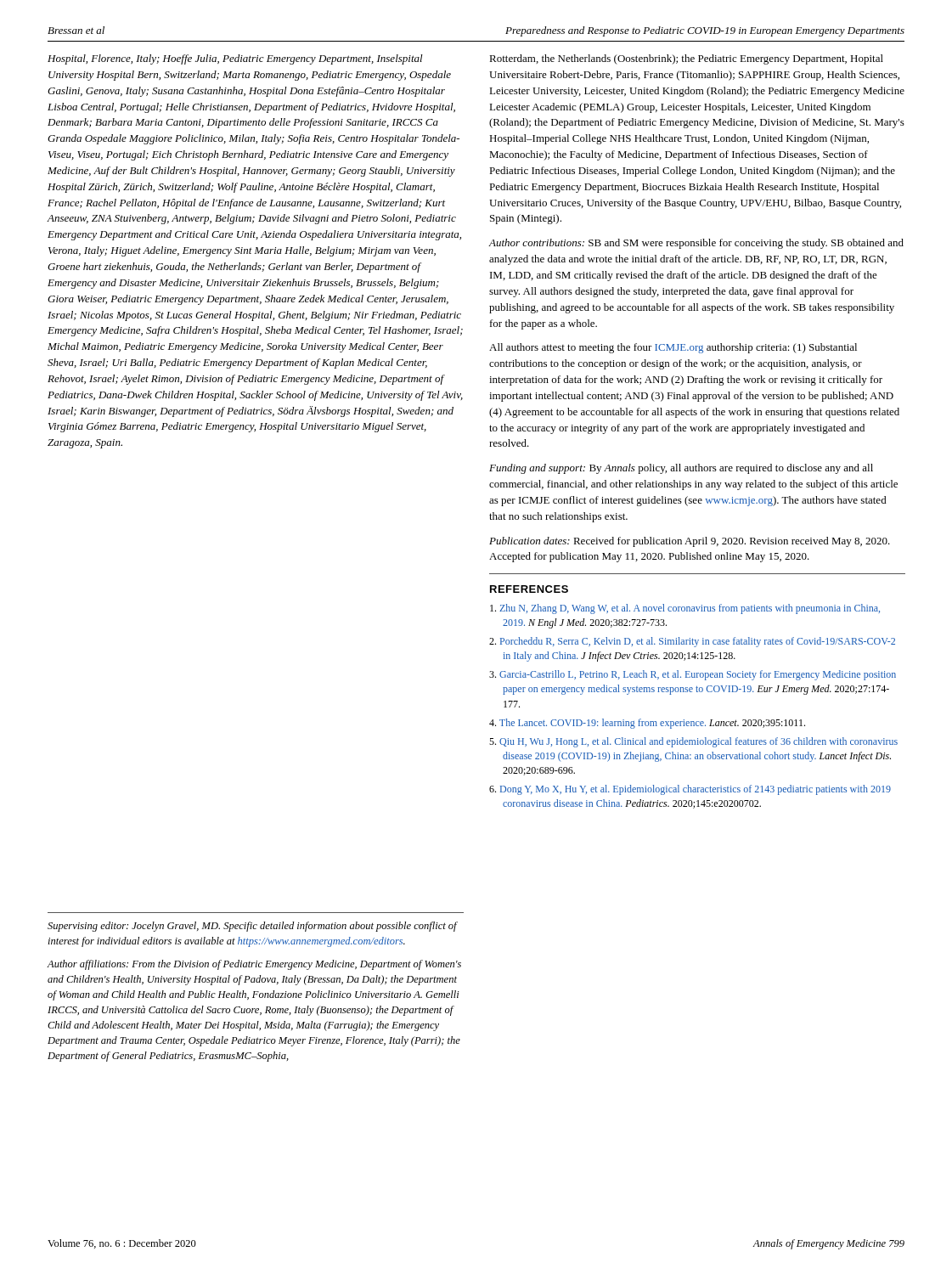The height and width of the screenshot is (1274, 952).
Task: Select the region starting "3. Garcia-Castrillo L,"
Action: pos(693,689)
